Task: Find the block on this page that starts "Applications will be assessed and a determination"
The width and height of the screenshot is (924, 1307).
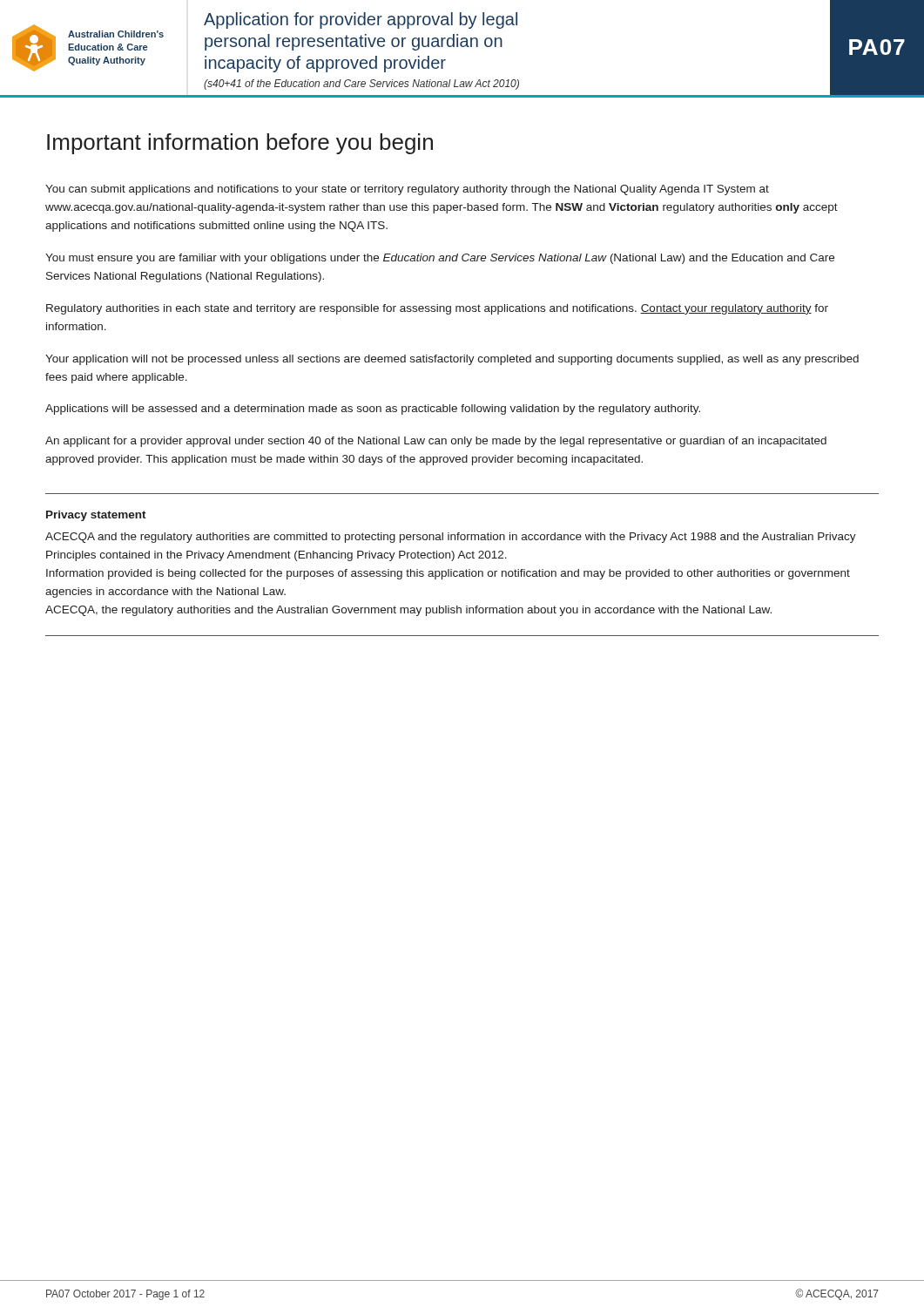Action: pyautogui.click(x=462, y=409)
